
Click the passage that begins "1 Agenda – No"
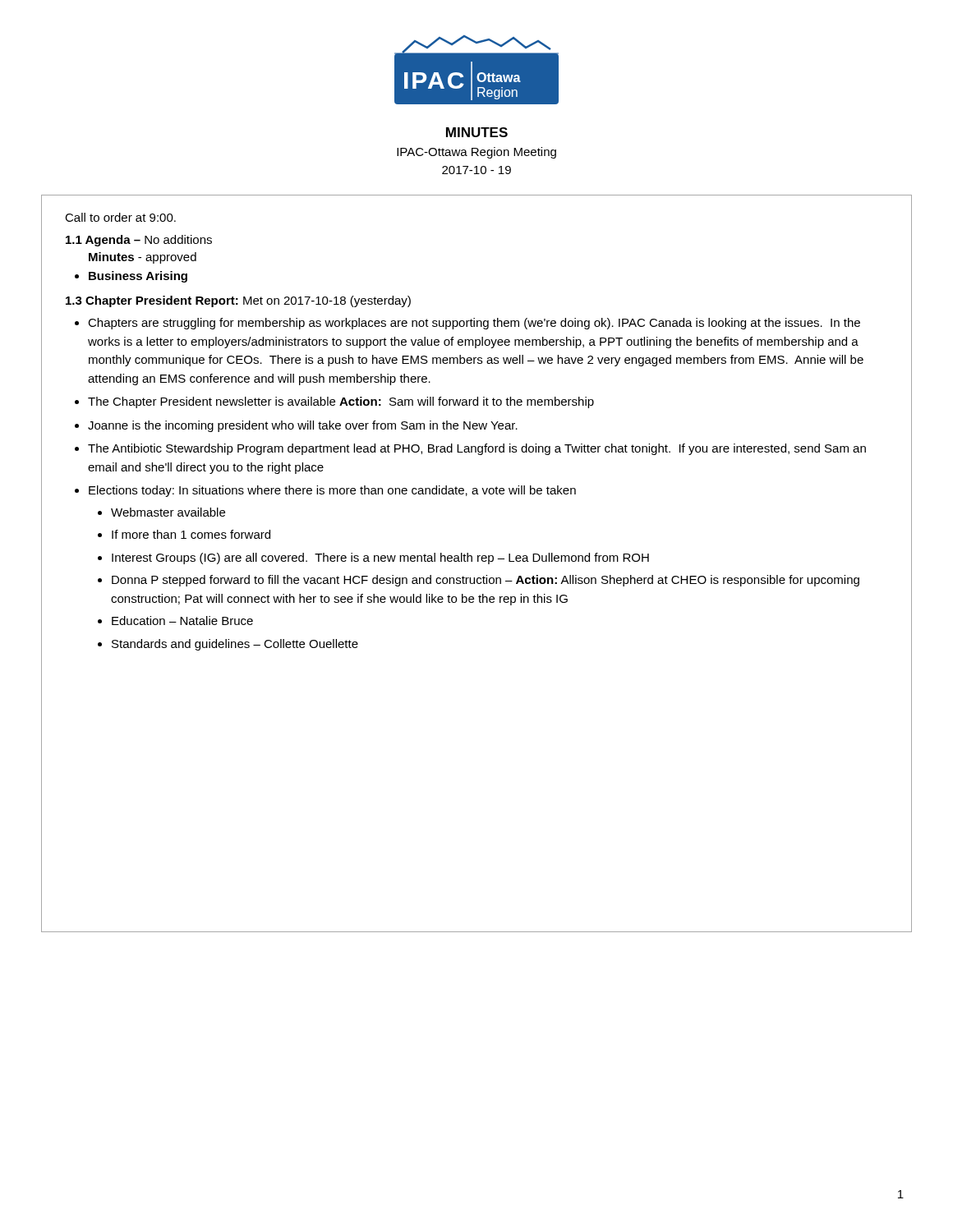[x=139, y=239]
